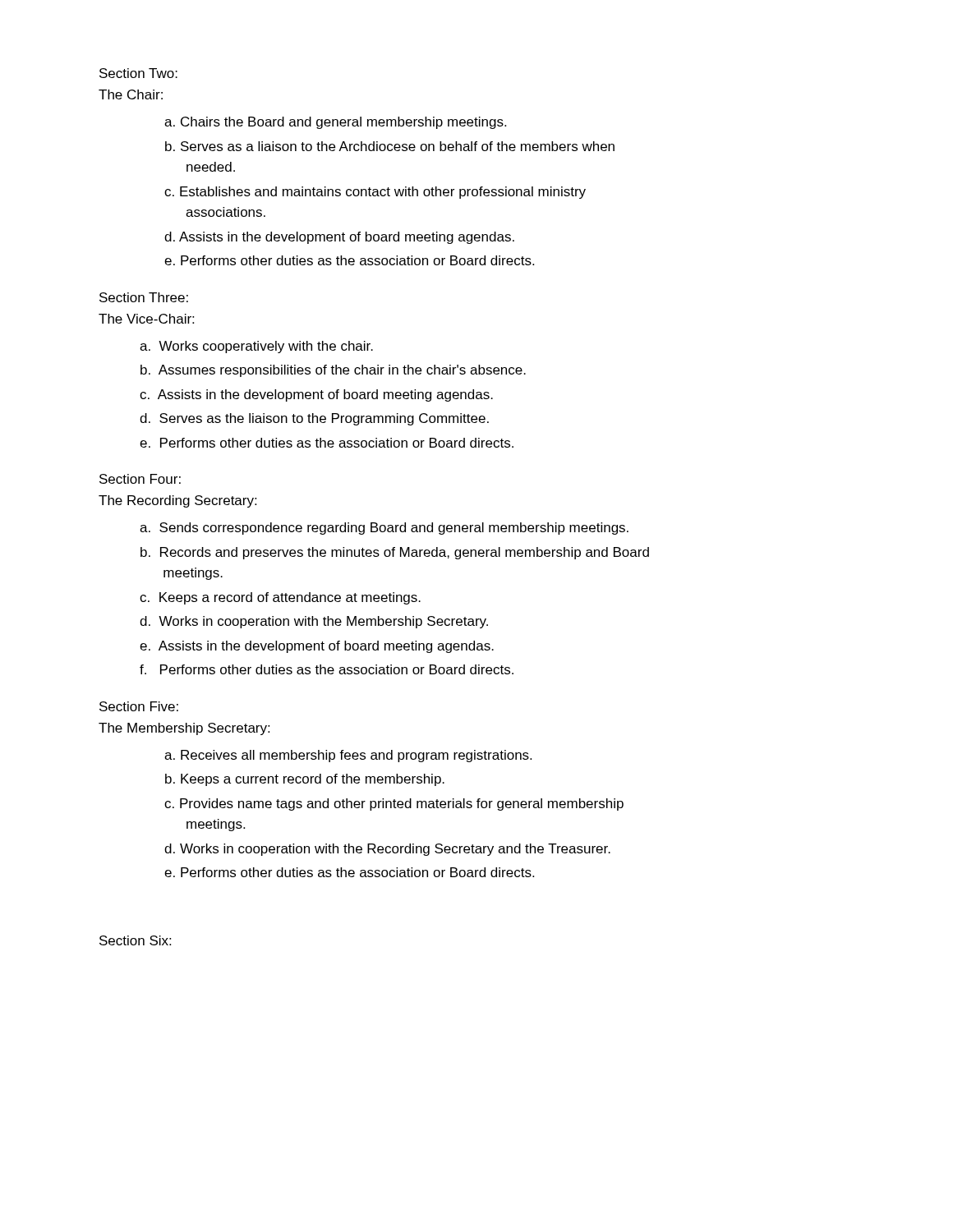Locate the list item that says "f. Performs other duties as"

pyautogui.click(x=327, y=670)
